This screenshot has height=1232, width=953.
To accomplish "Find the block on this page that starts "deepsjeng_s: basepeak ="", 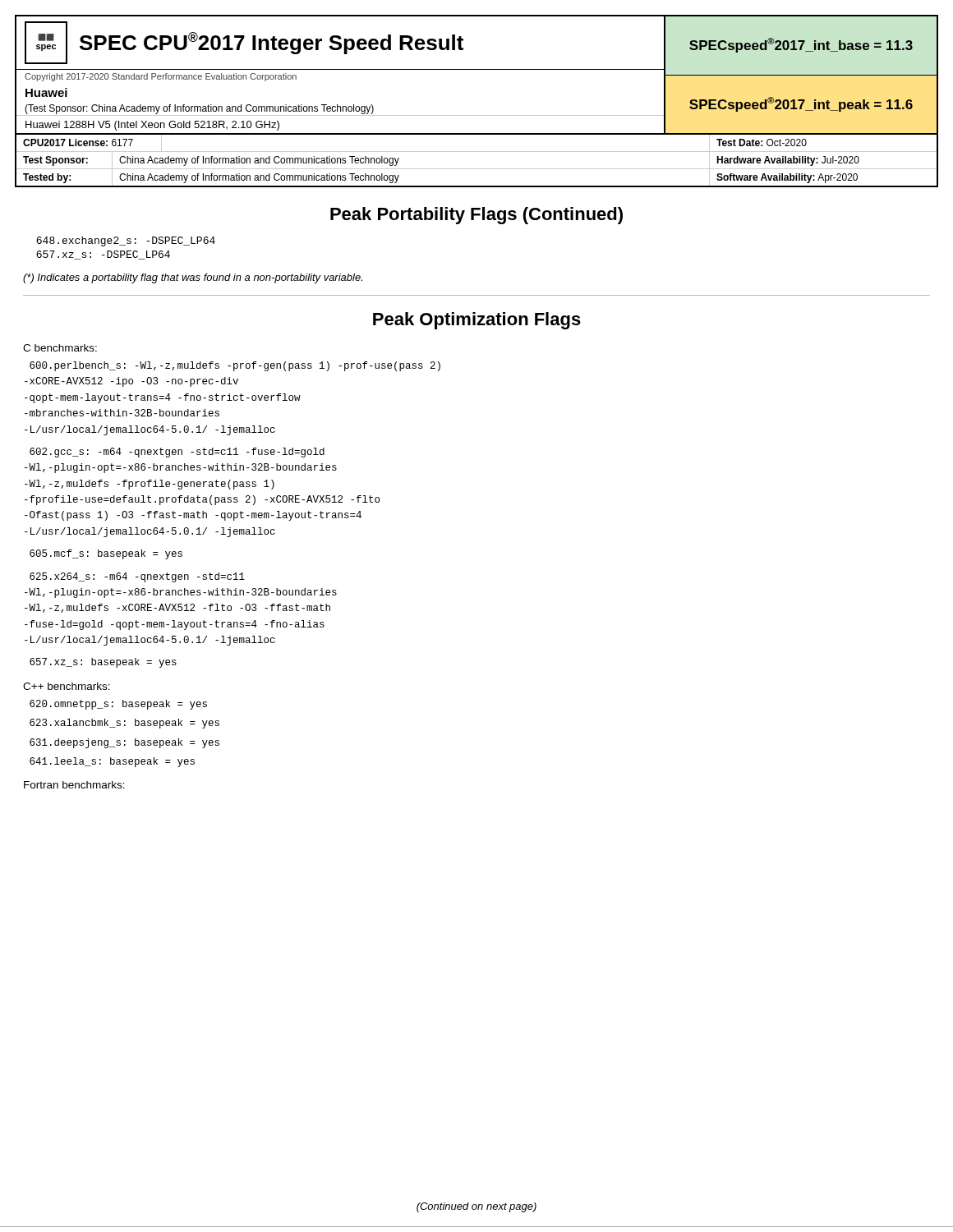I will coord(122,743).
